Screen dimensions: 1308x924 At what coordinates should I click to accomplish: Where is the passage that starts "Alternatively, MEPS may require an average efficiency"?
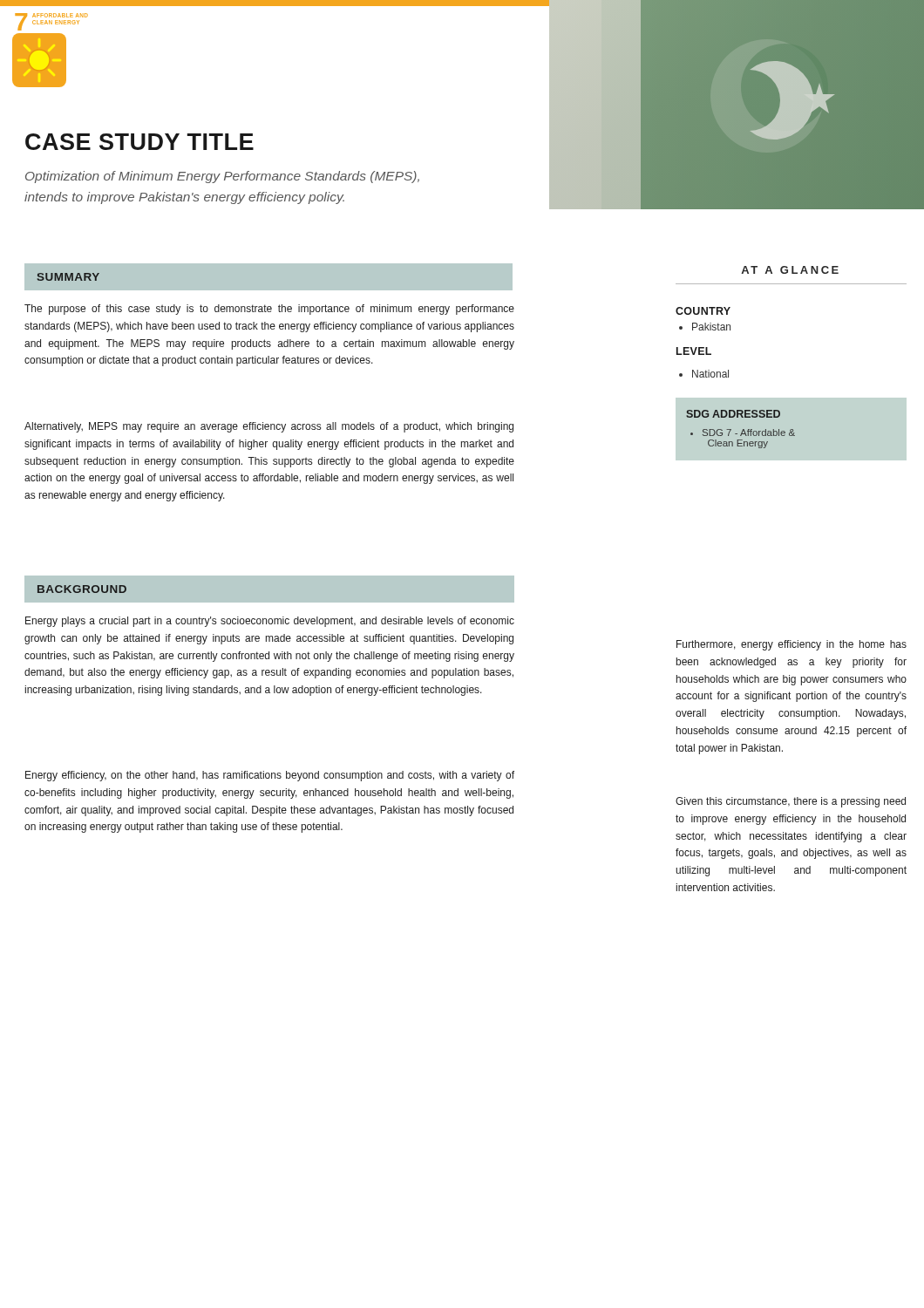pos(269,462)
